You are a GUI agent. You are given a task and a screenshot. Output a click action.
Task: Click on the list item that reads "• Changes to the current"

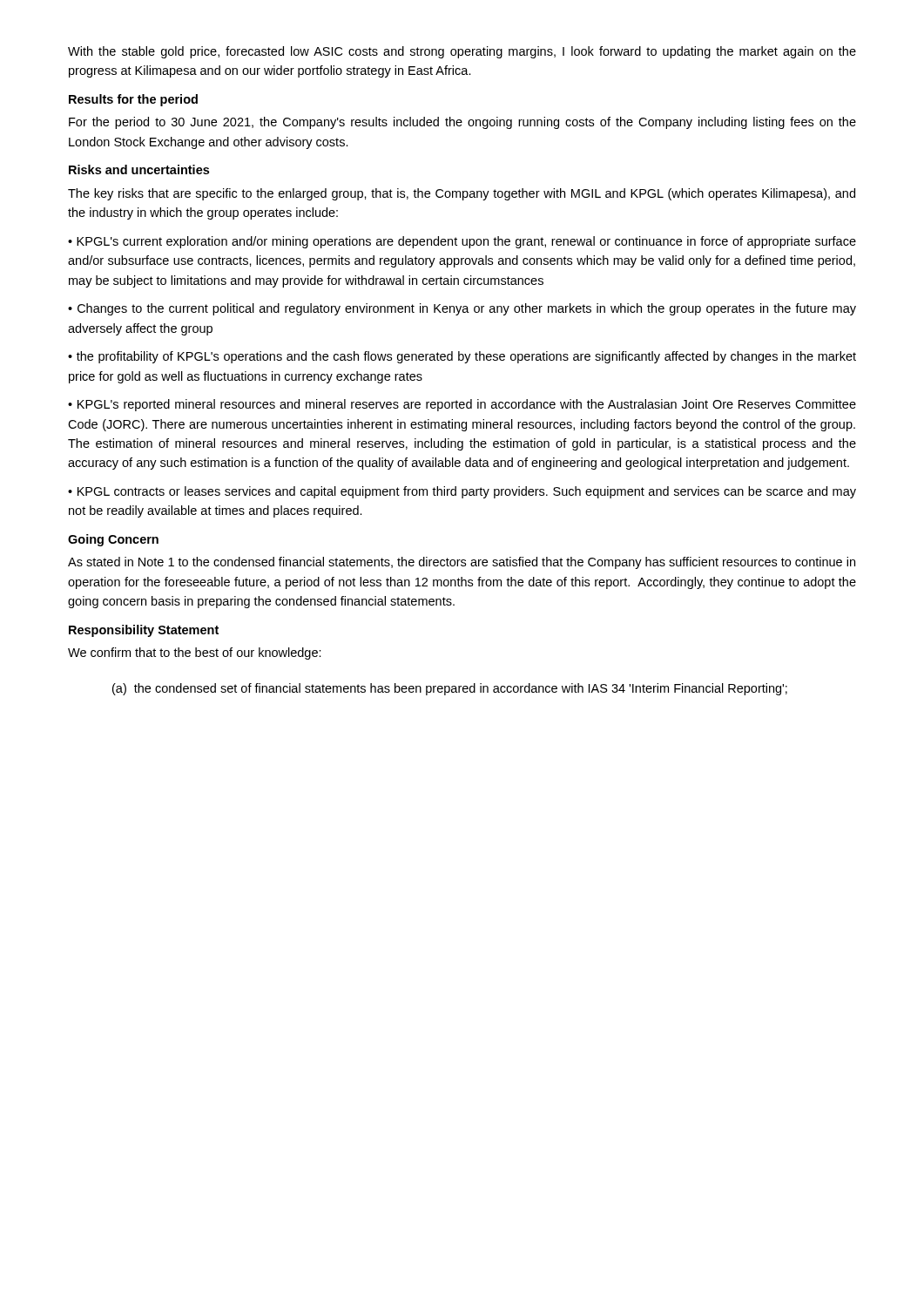tap(462, 318)
